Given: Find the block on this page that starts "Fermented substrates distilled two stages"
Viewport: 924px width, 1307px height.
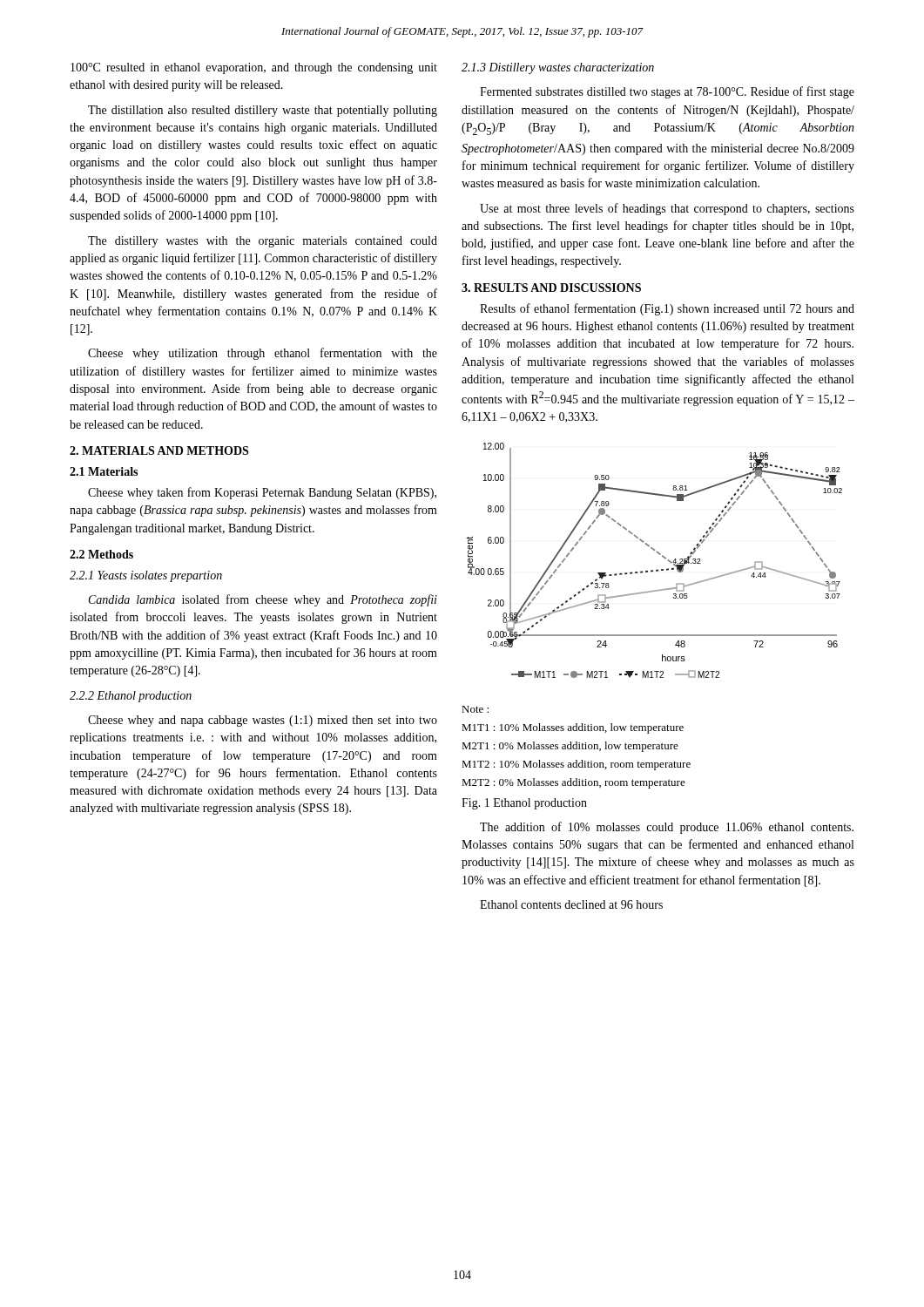Looking at the screenshot, I should (x=658, y=138).
